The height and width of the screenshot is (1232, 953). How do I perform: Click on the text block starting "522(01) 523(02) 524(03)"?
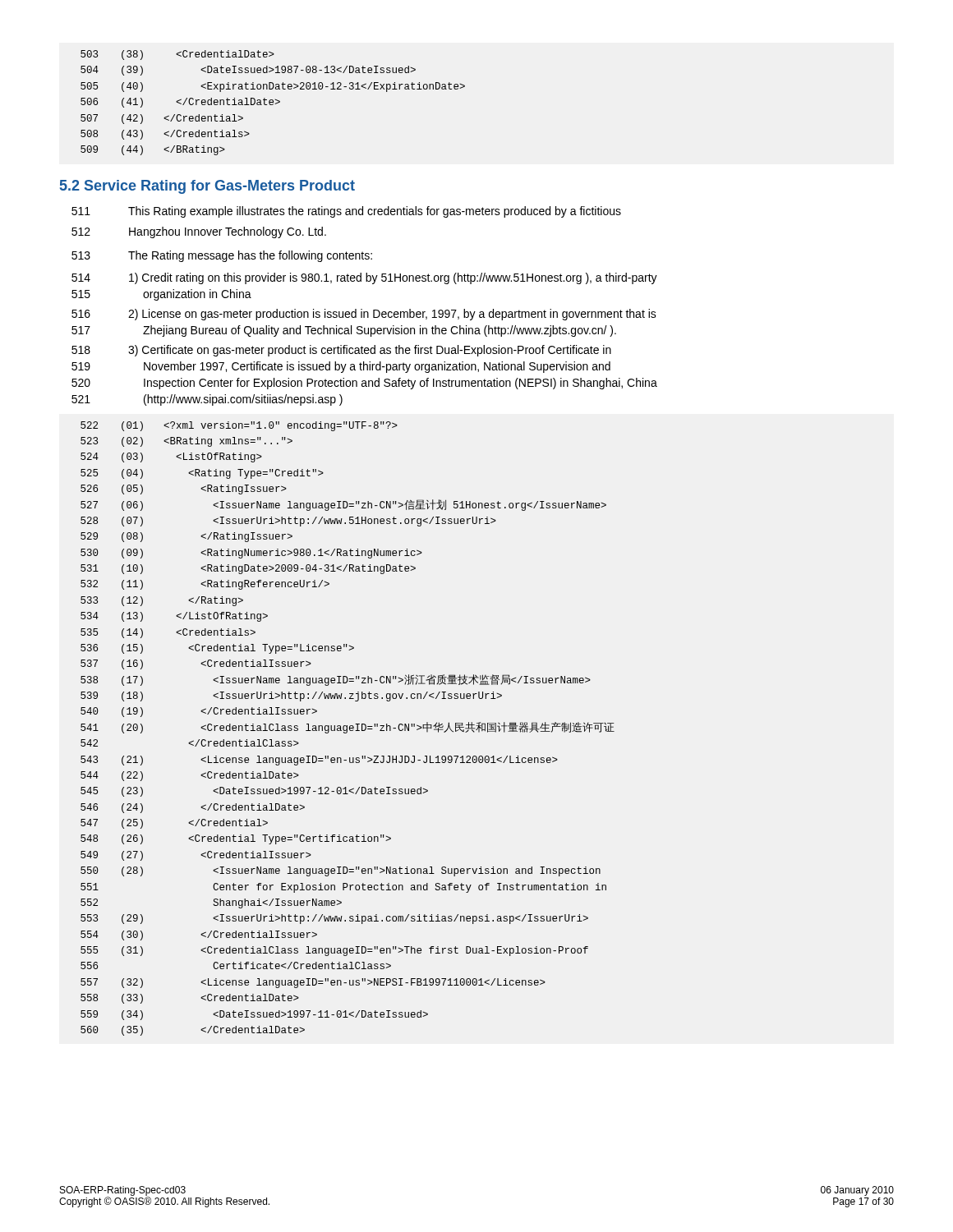pyautogui.click(x=476, y=729)
